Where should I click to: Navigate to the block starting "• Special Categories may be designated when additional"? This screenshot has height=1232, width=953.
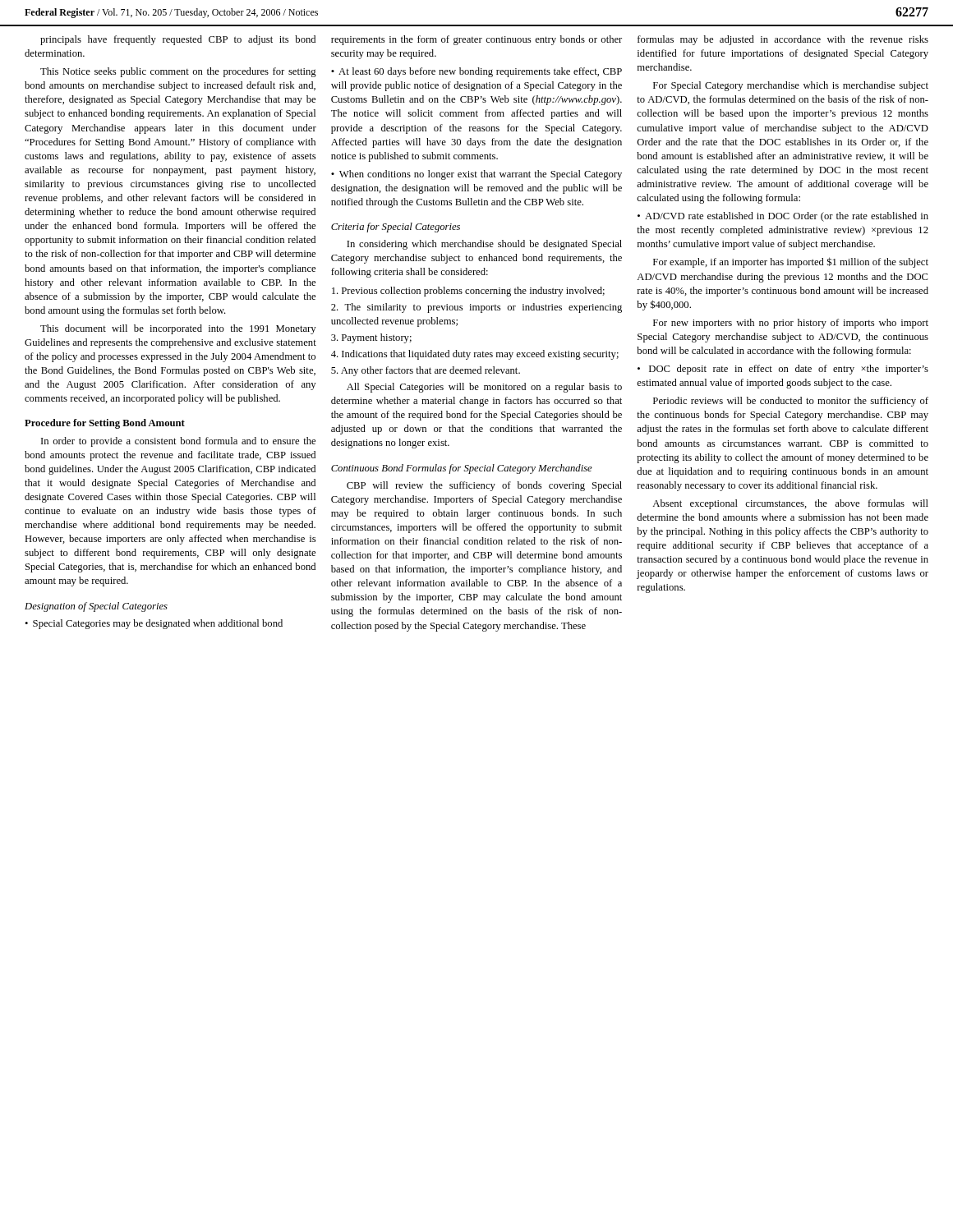coord(170,624)
